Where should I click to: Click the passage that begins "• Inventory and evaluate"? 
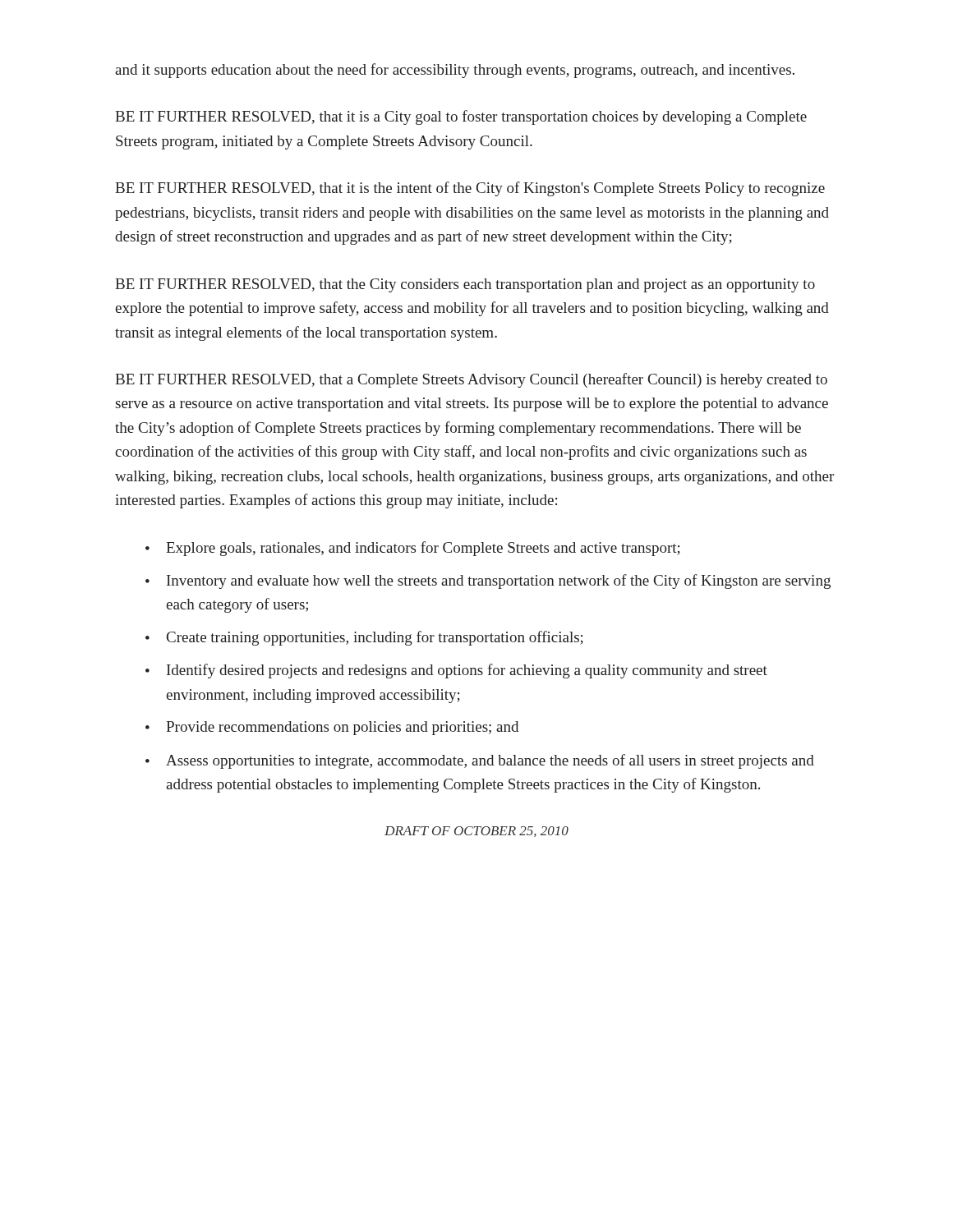tap(491, 593)
